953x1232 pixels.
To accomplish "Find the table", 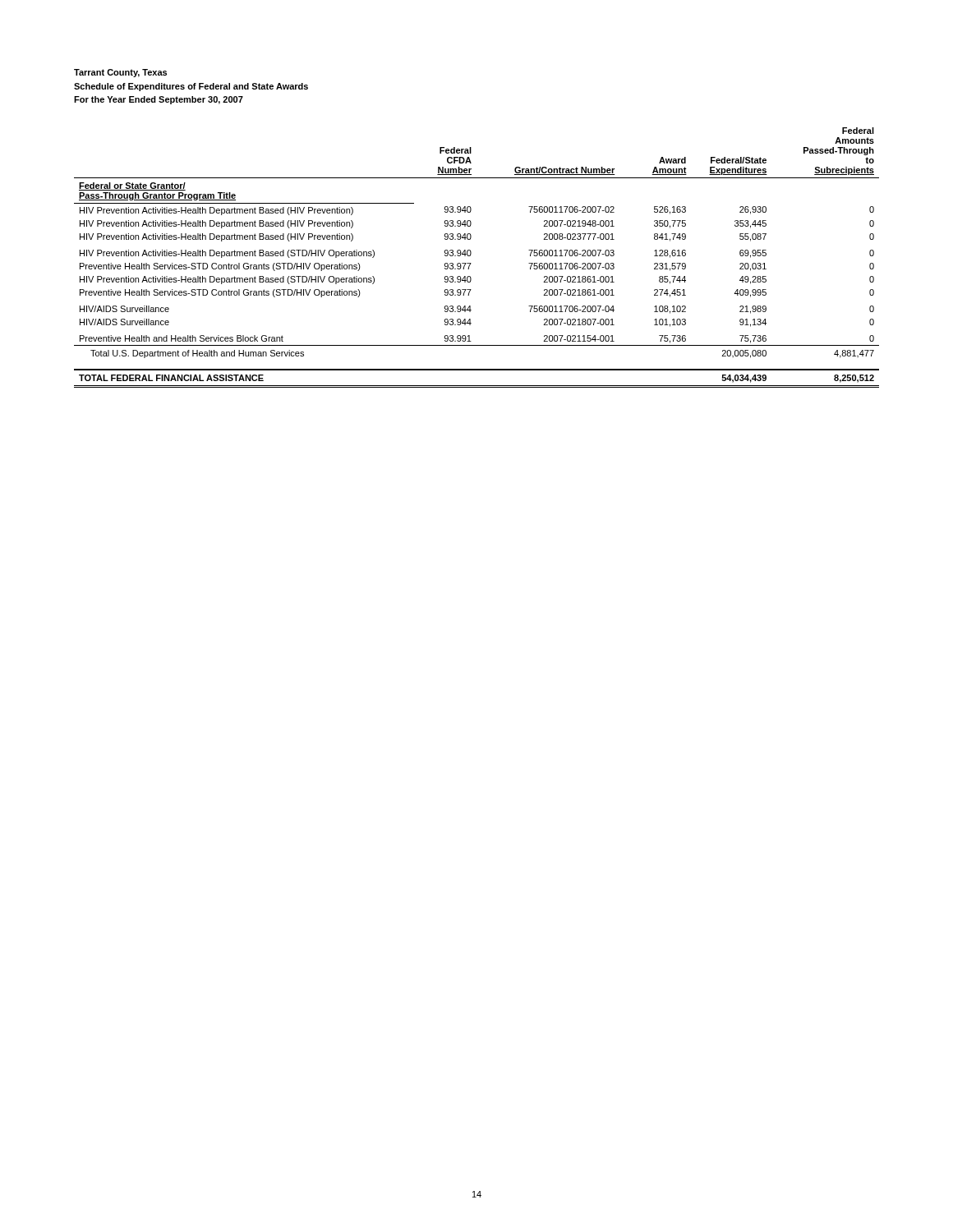I will [x=476, y=255].
